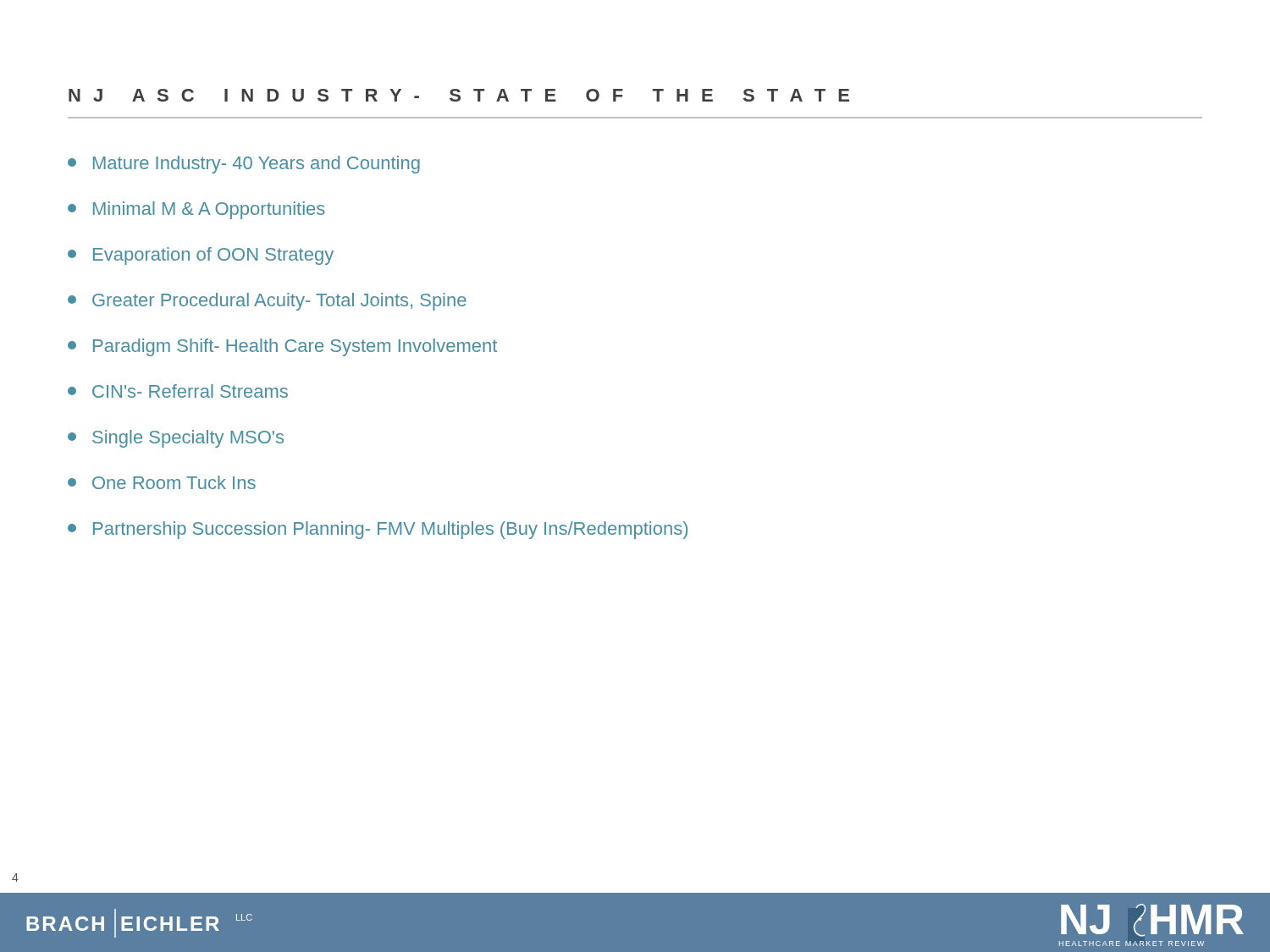Find the list item that reads "One Room Tuck Ins"
The height and width of the screenshot is (952, 1270).
pos(162,483)
